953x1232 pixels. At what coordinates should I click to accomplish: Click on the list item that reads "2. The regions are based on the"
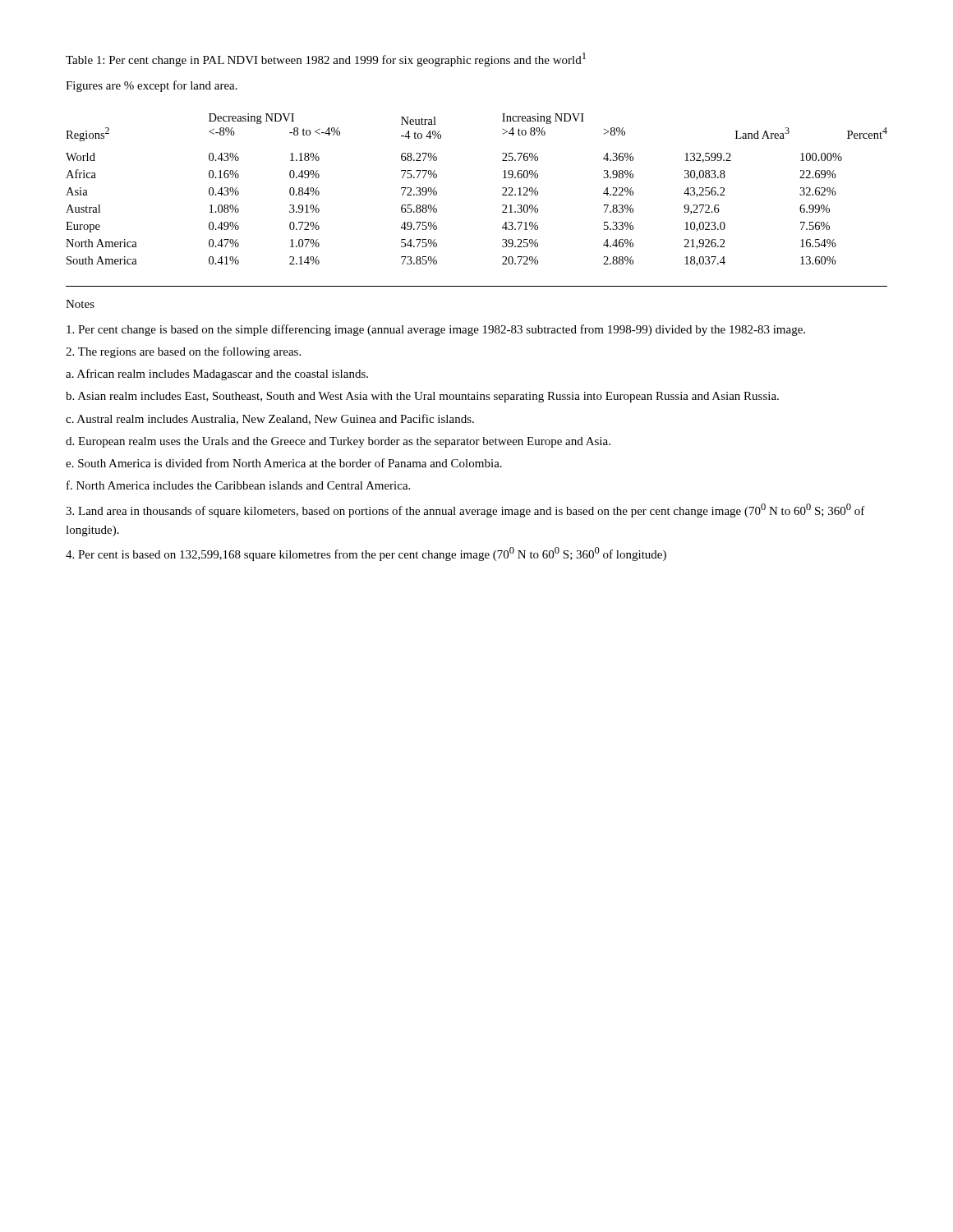pyautogui.click(x=184, y=351)
